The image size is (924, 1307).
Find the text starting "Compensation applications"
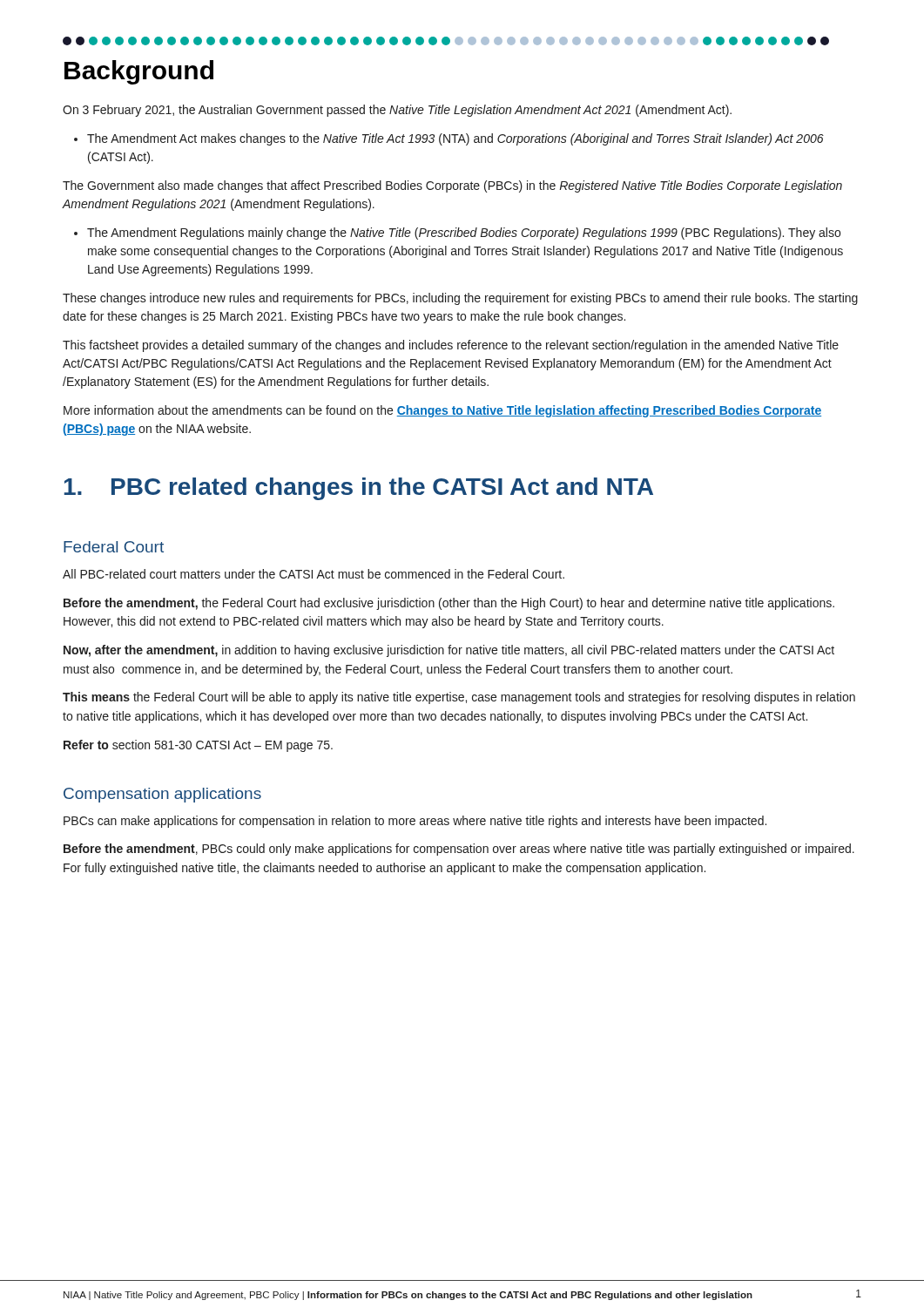162,793
